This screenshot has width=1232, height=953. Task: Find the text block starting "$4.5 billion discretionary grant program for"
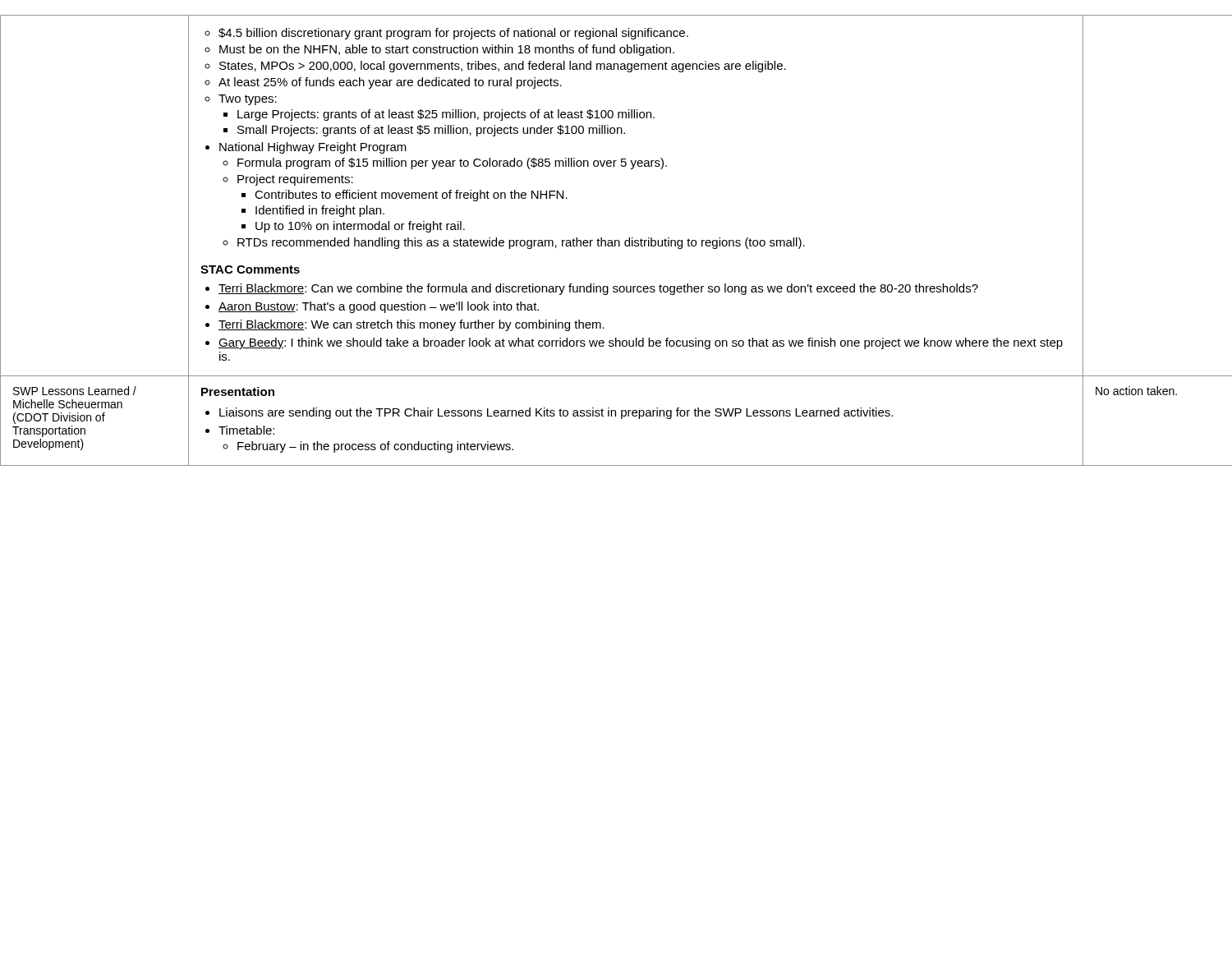[x=454, y=32]
